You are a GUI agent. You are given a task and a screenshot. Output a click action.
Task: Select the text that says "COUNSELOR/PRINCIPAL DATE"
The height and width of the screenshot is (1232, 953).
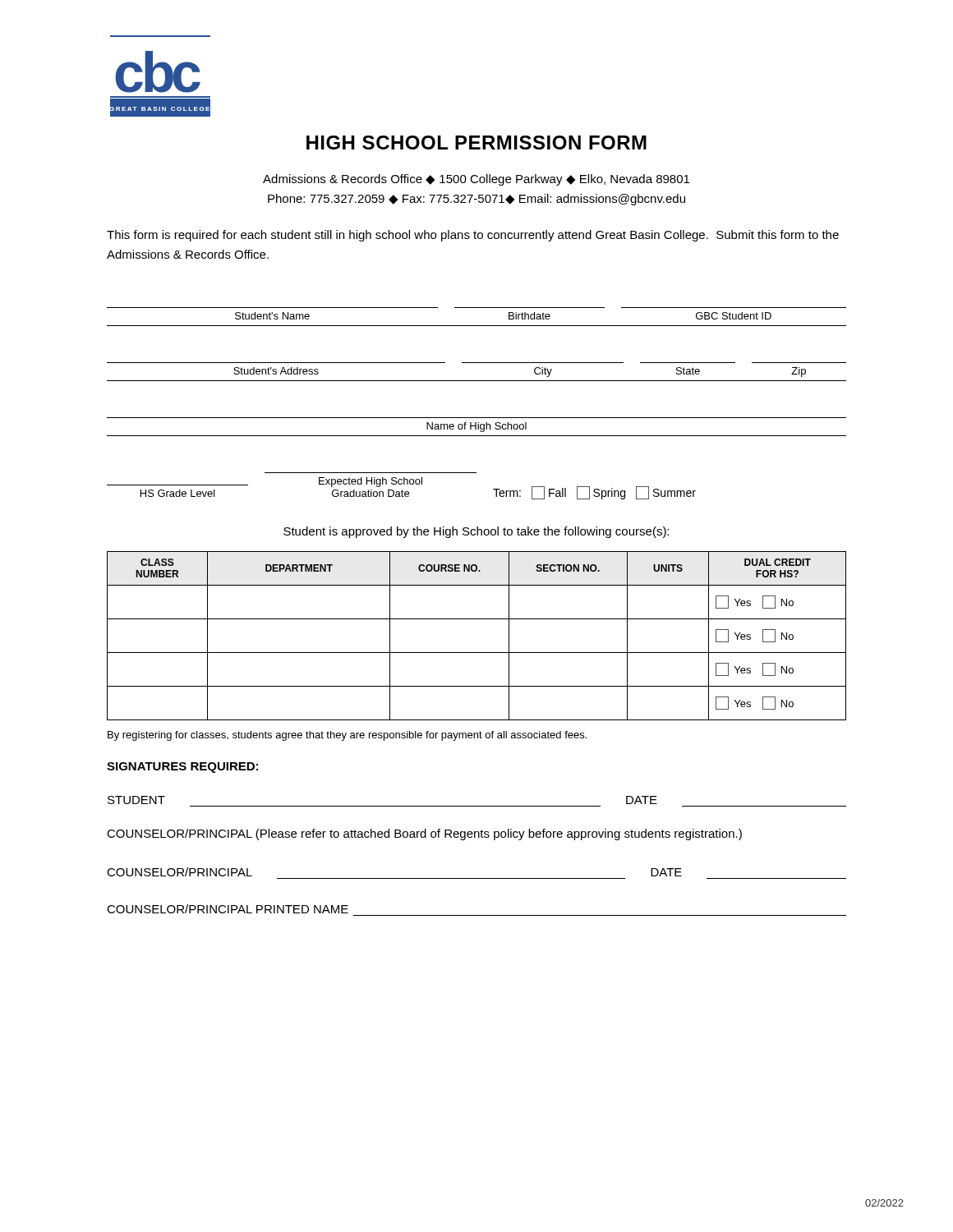click(476, 869)
